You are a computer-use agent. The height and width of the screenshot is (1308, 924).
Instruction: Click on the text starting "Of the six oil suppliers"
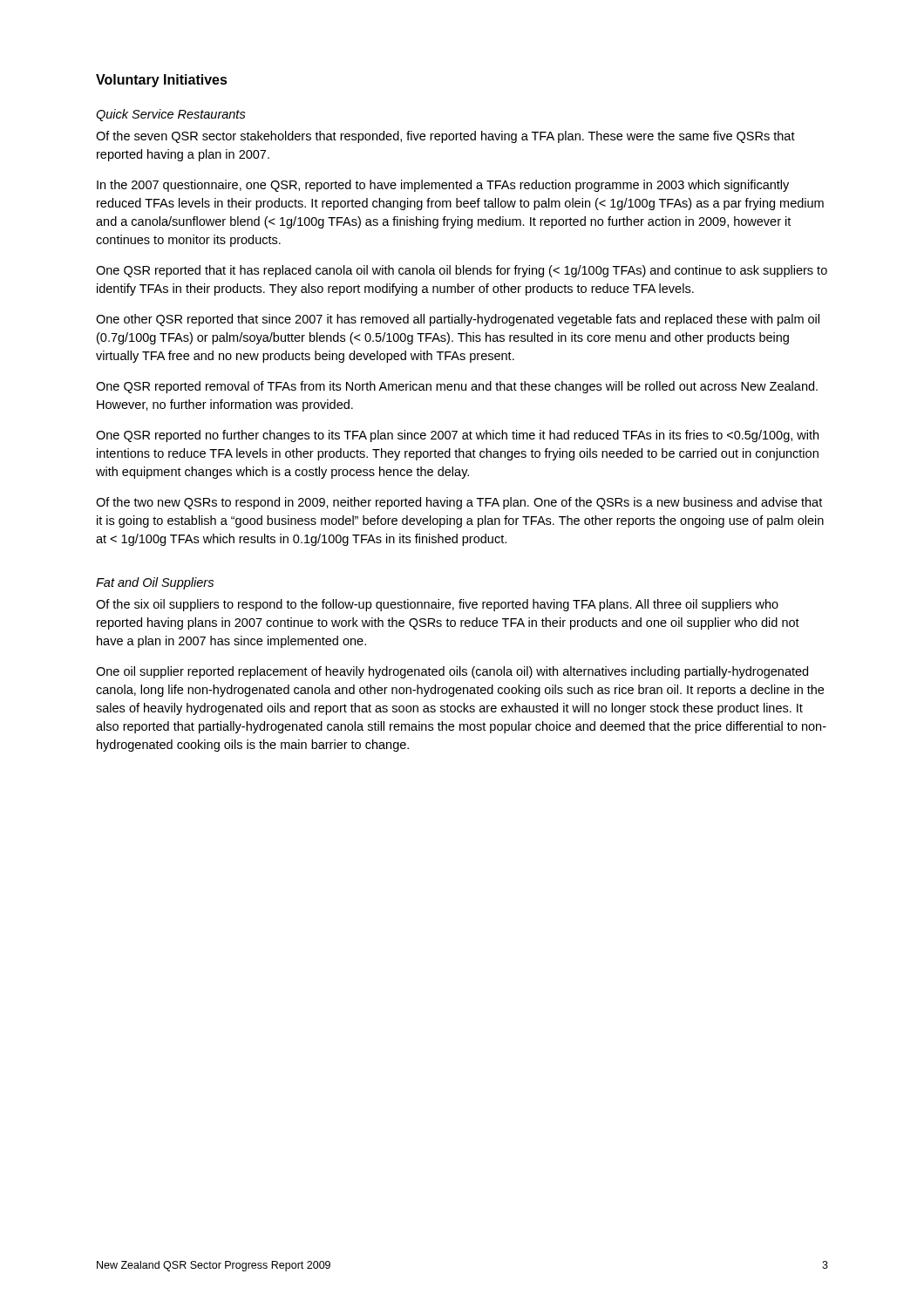click(447, 622)
